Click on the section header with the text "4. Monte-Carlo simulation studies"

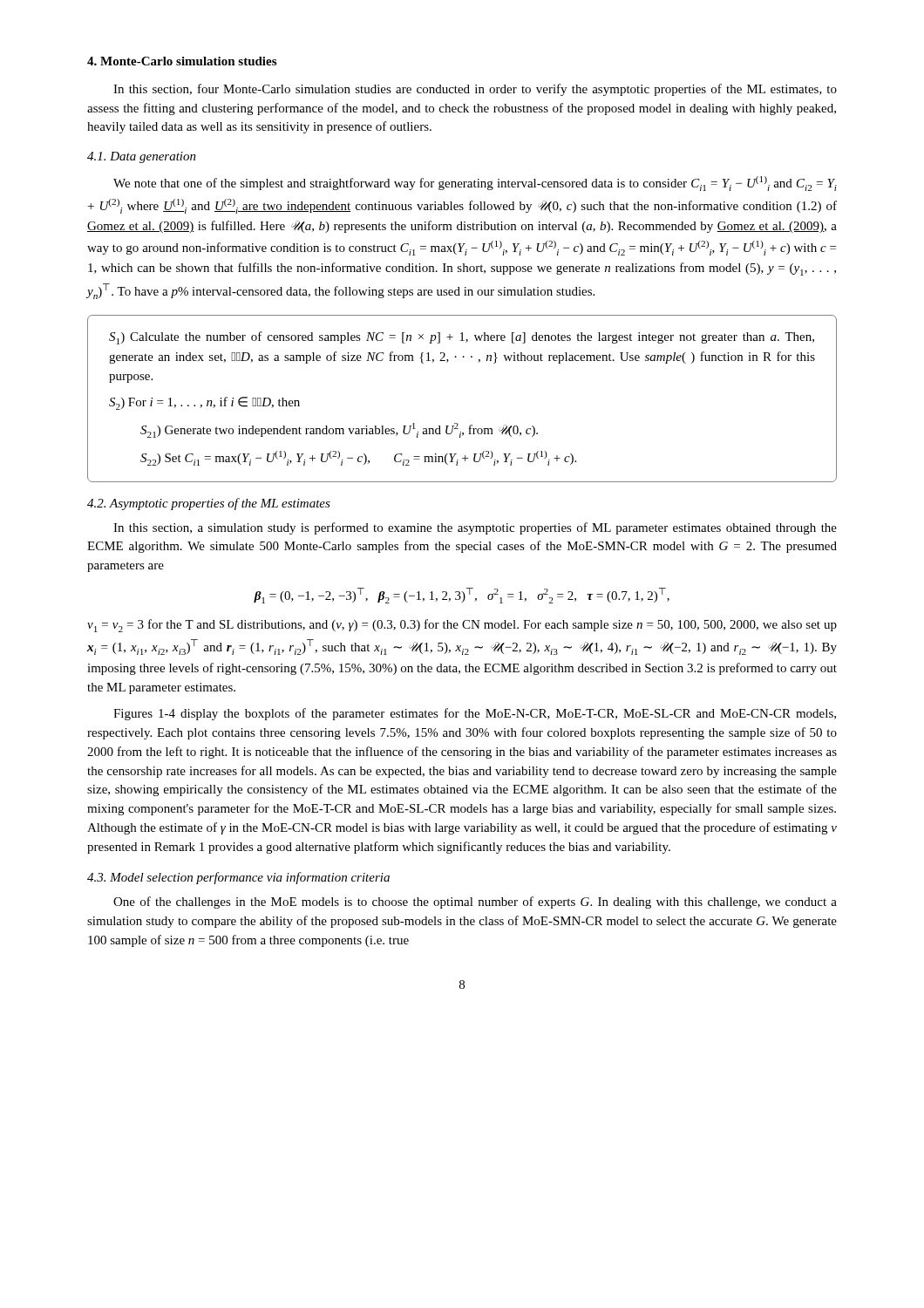point(182,61)
